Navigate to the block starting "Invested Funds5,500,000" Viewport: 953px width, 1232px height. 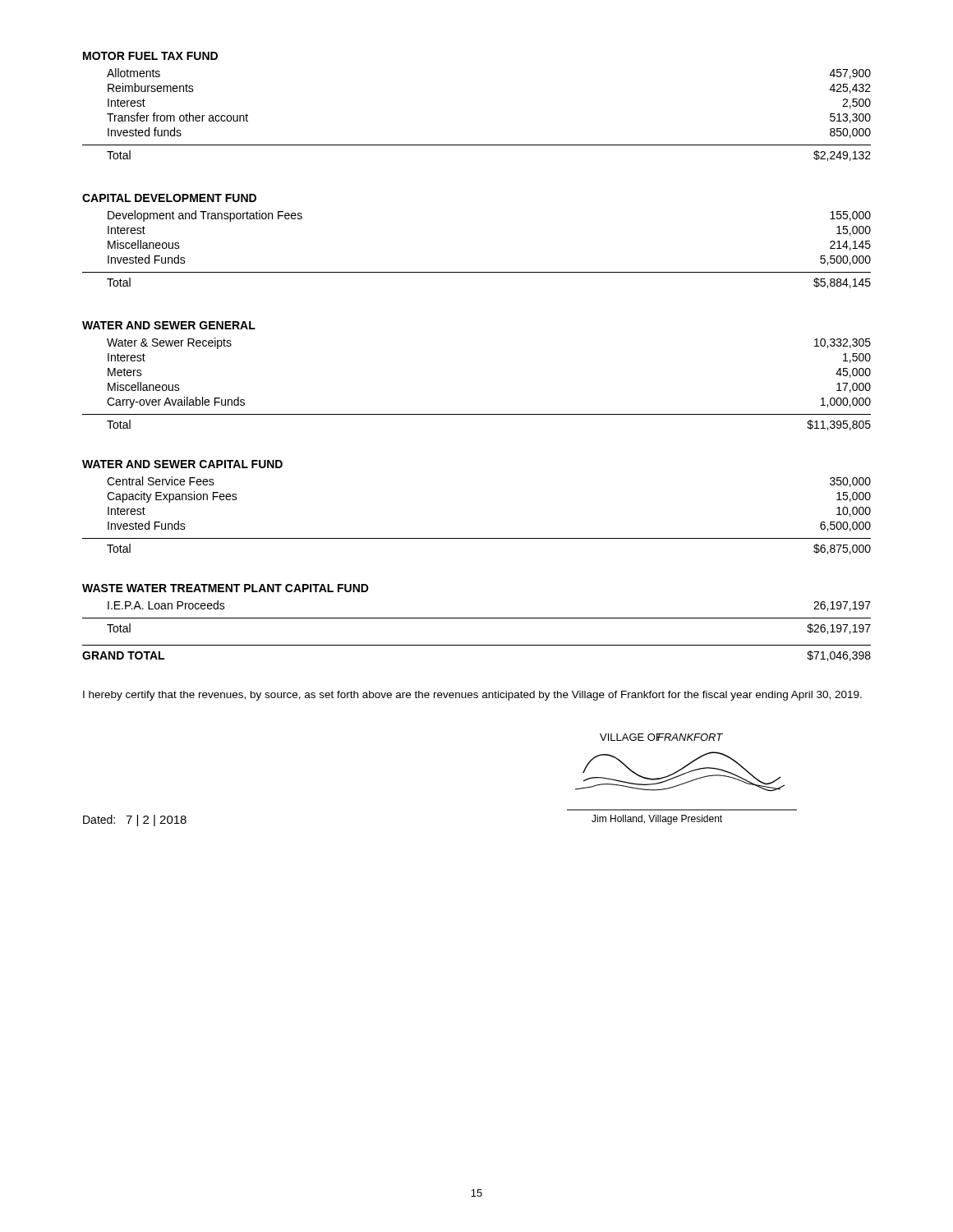(x=489, y=260)
